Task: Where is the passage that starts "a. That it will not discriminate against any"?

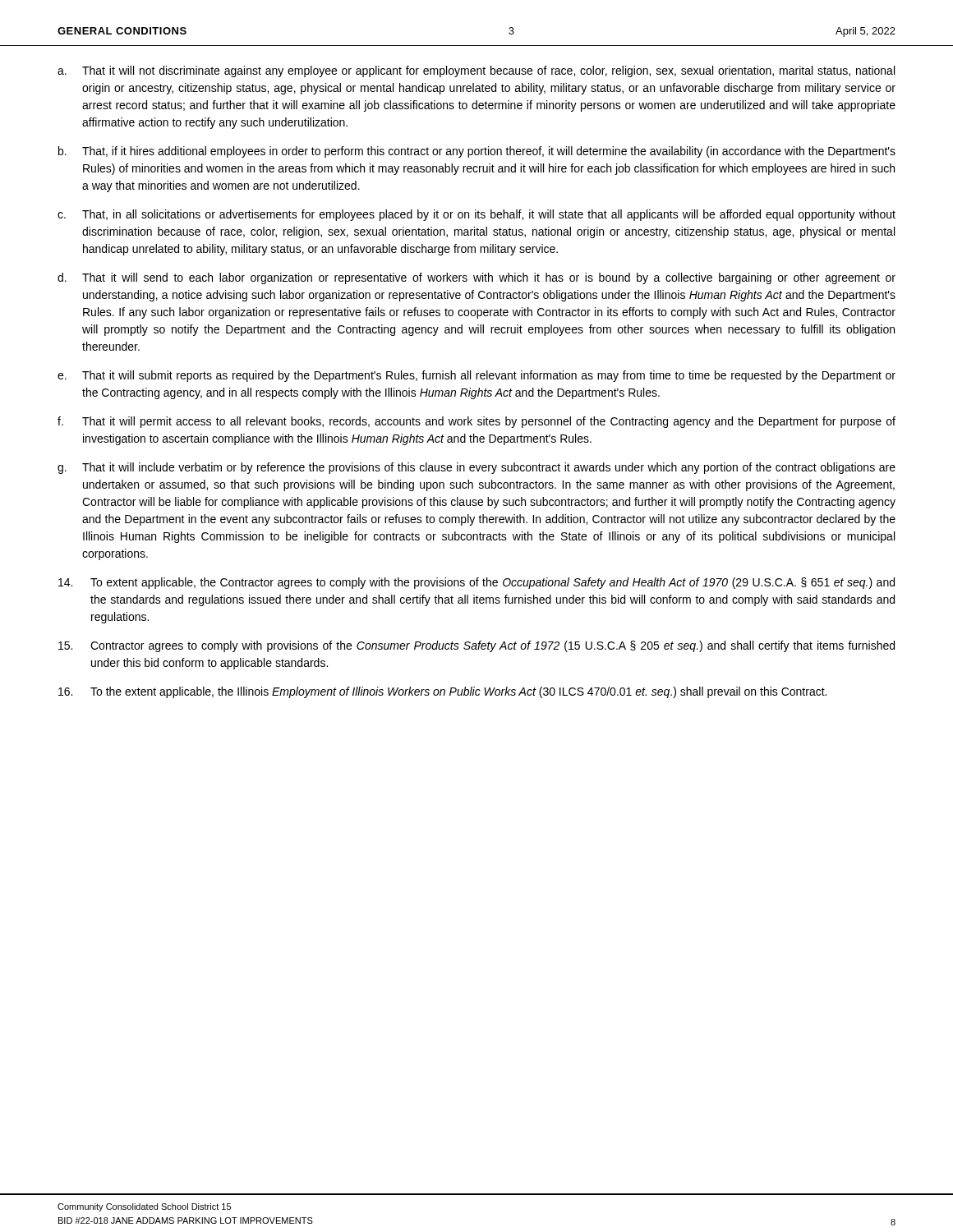Action: [476, 97]
